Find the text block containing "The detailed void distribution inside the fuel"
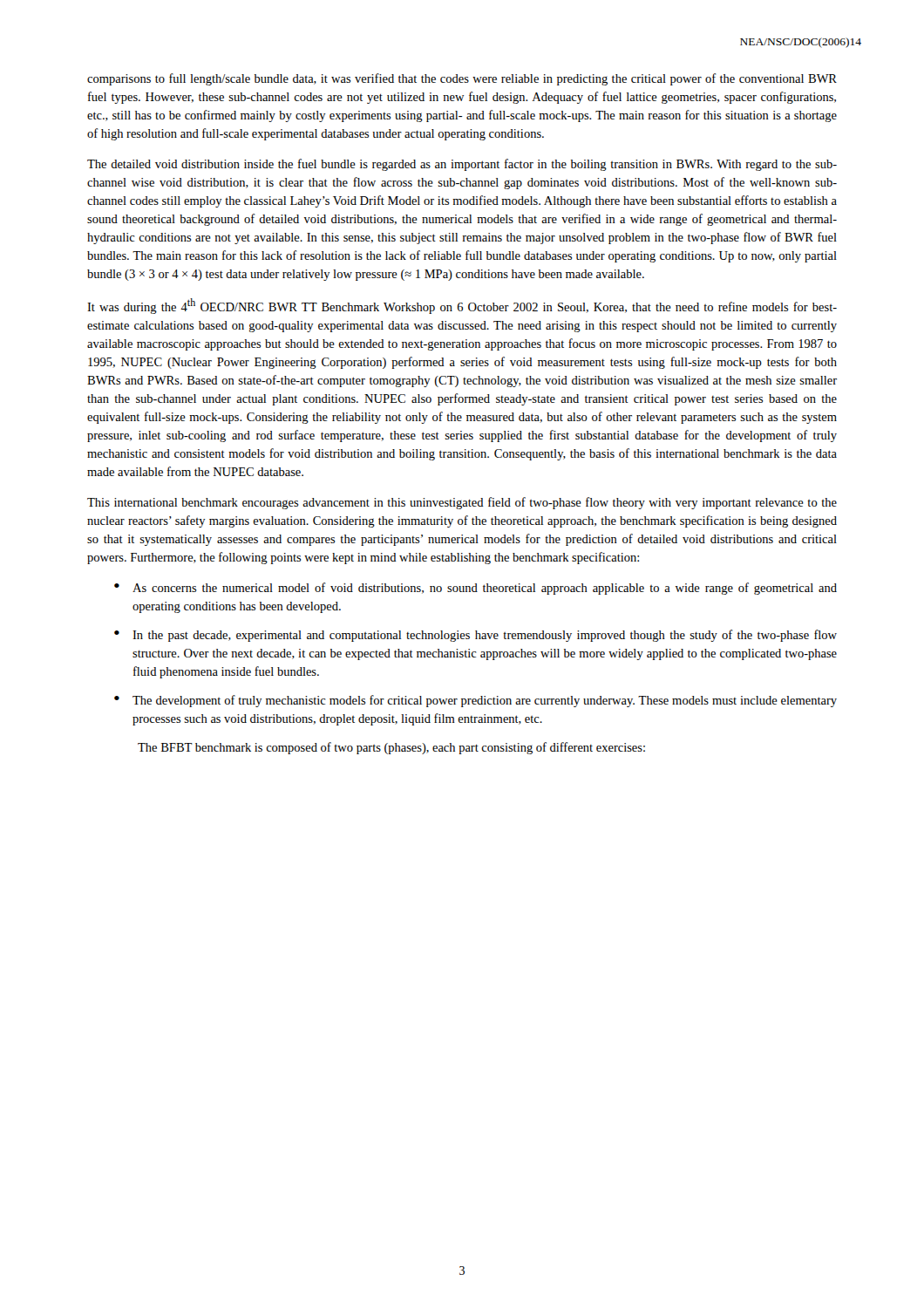The image size is (924, 1308). [x=462, y=219]
